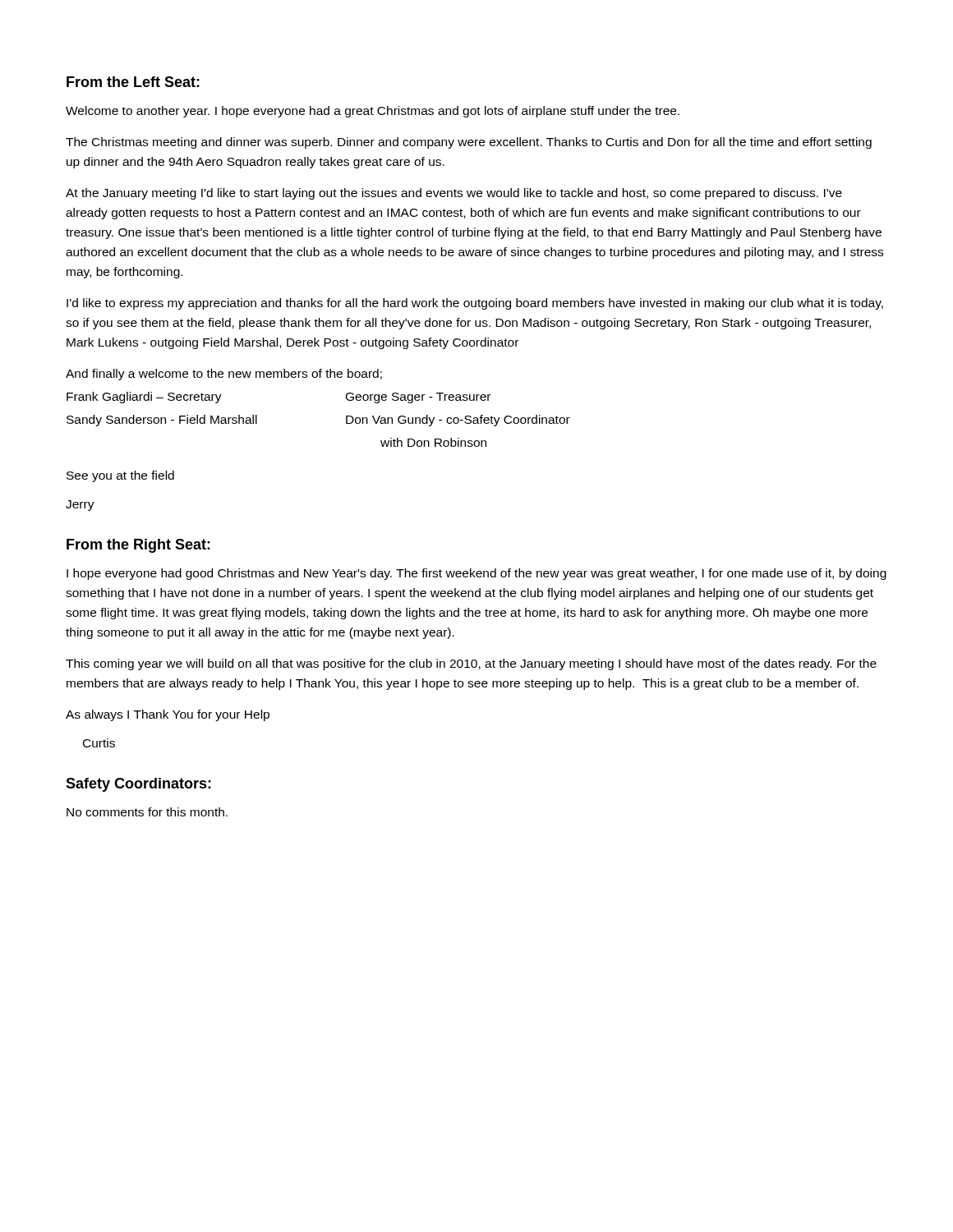Point to the block beginning "Welcome to another year. I"

[x=373, y=110]
